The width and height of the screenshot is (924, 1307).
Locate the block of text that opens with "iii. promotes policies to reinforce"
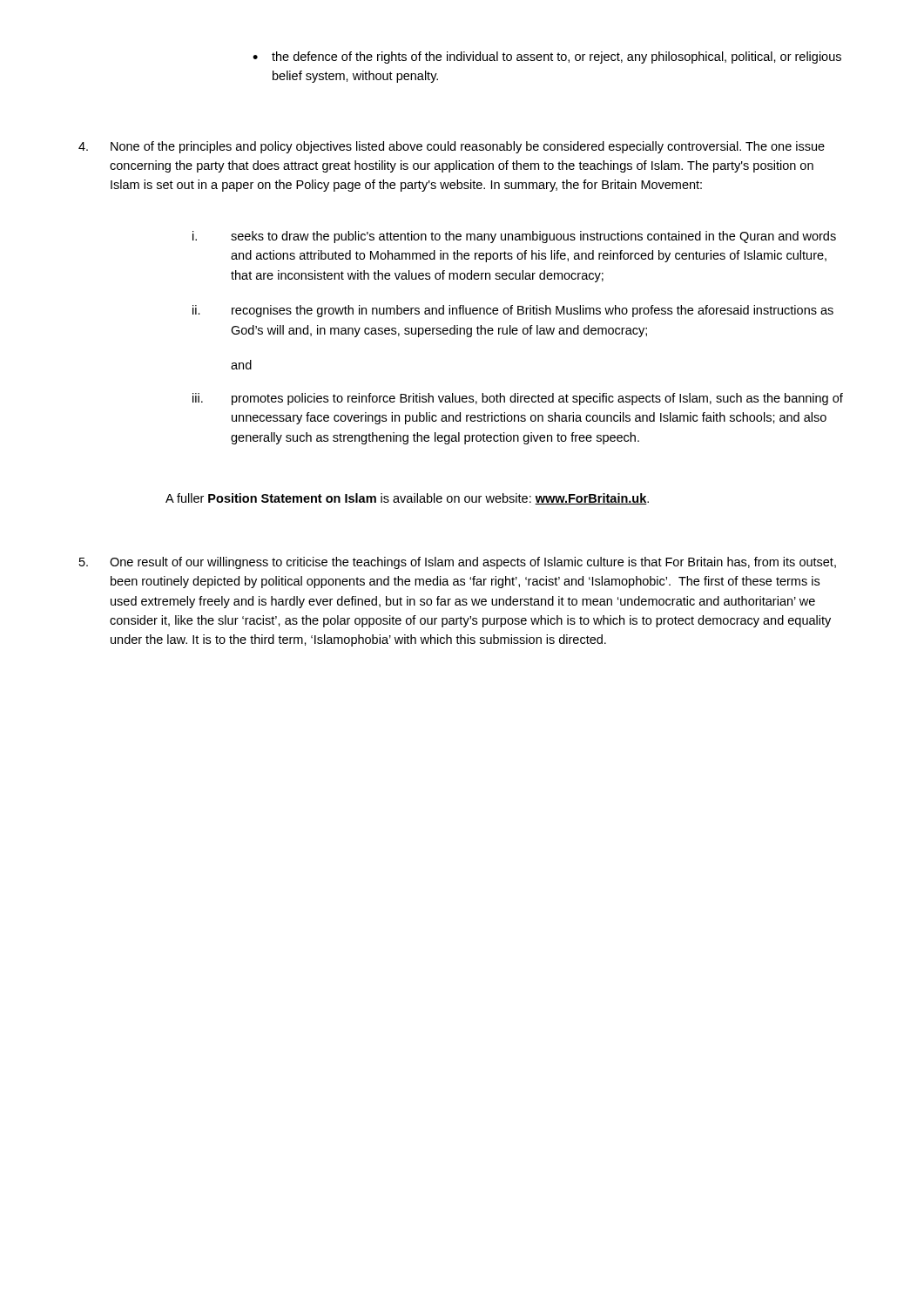(x=519, y=418)
